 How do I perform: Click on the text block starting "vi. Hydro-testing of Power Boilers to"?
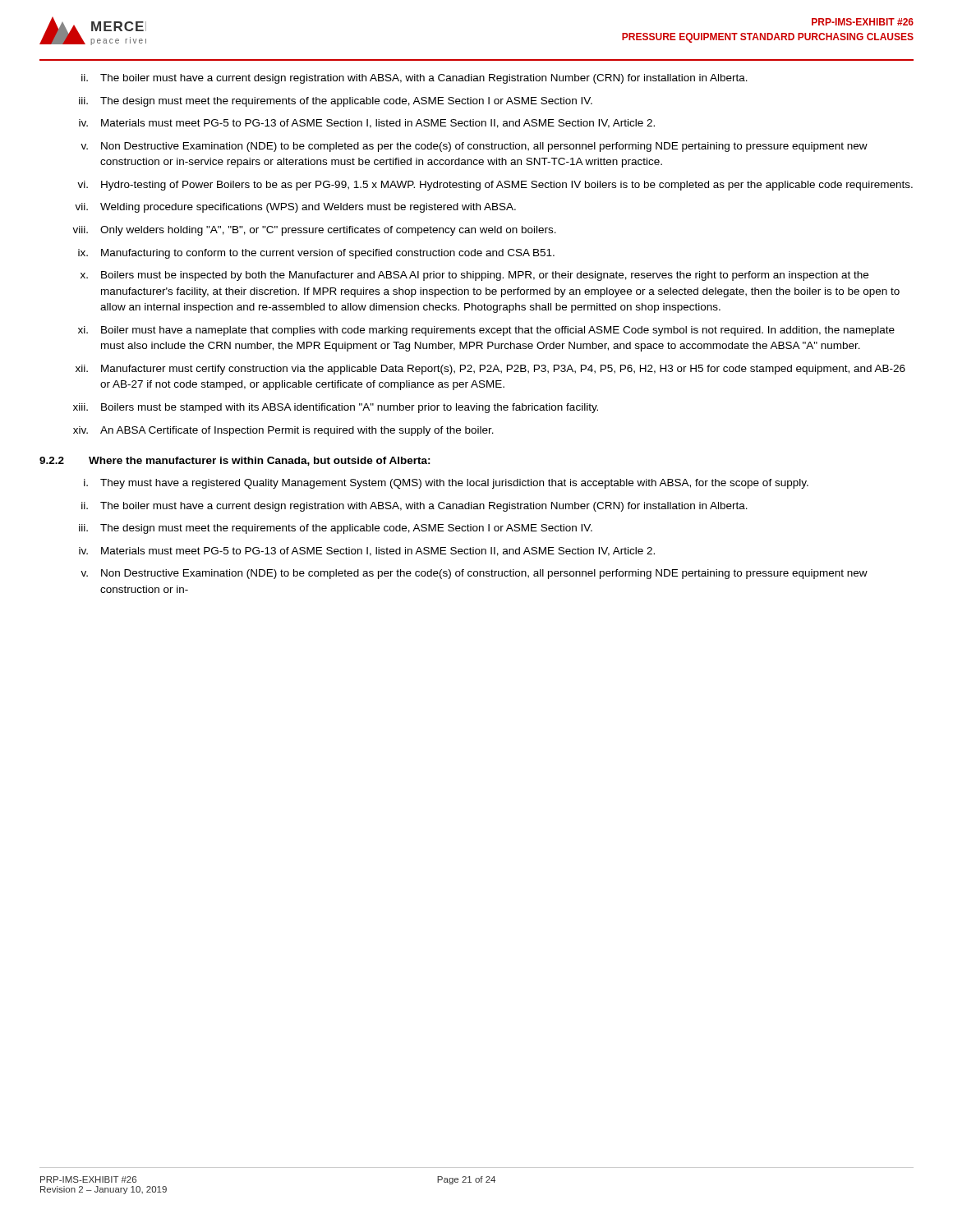pyautogui.click(x=476, y=184)
